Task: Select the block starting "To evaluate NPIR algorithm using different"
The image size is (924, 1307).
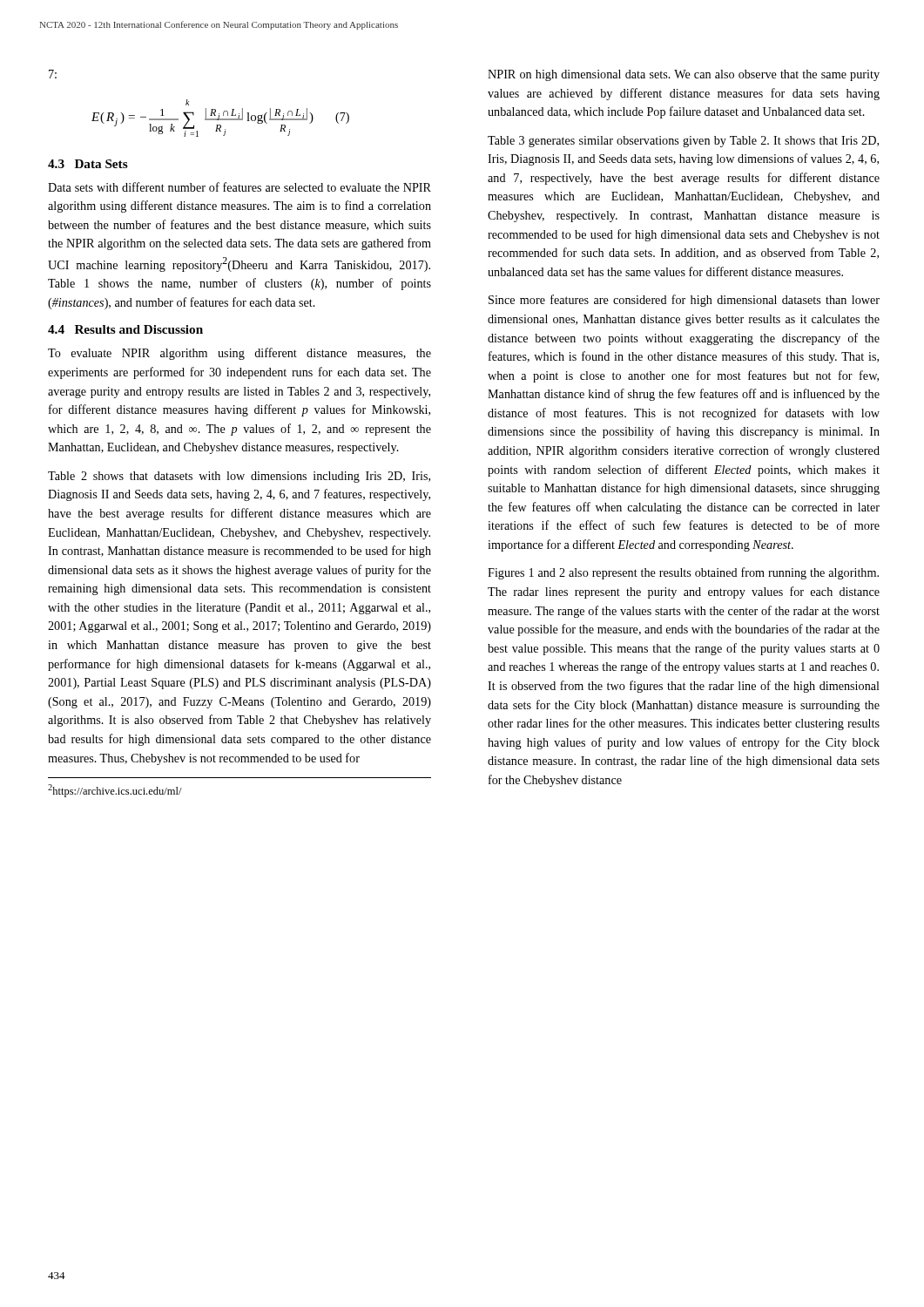Action: point(239,400)
